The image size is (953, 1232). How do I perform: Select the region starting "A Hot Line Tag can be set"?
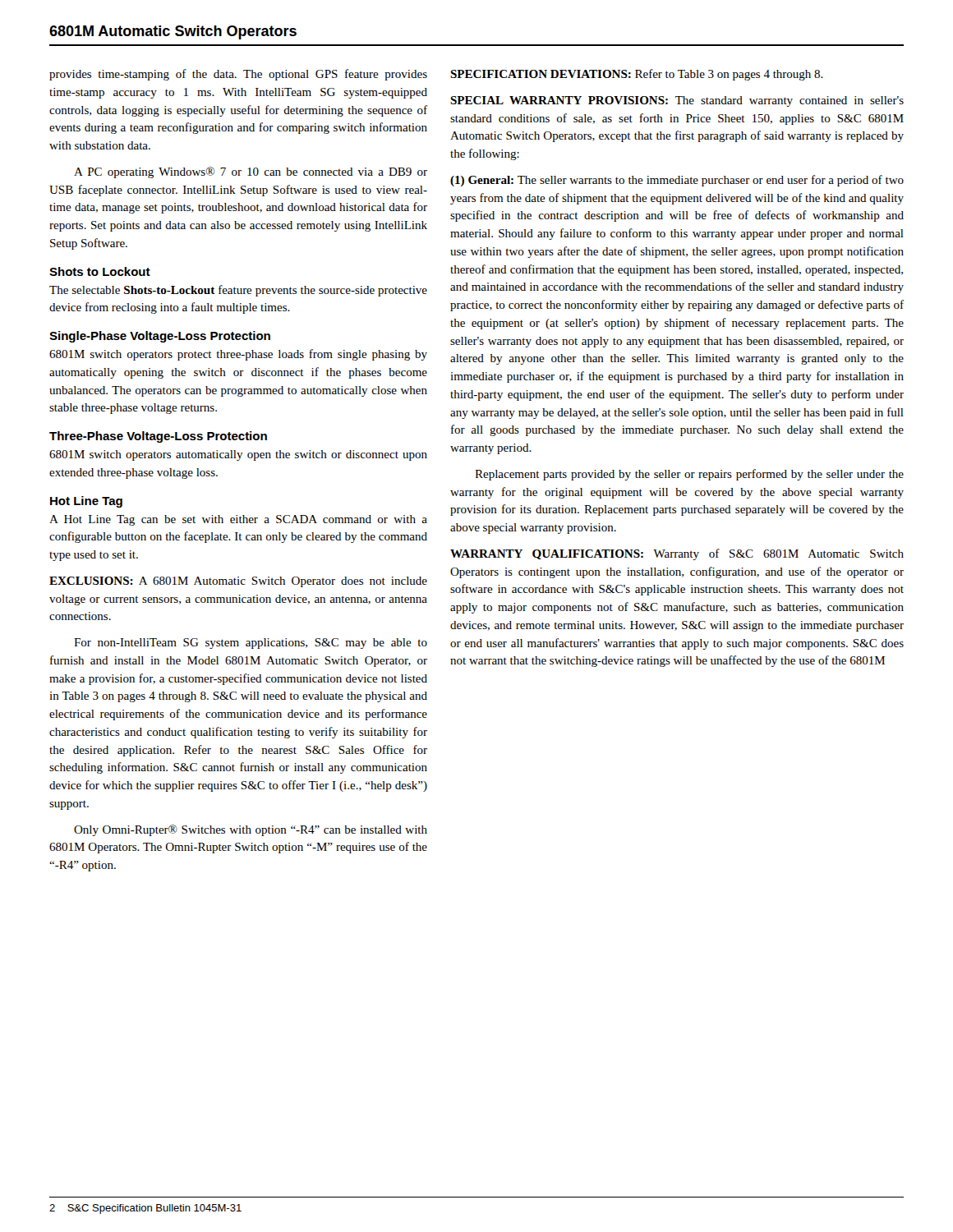coord(238,537)
